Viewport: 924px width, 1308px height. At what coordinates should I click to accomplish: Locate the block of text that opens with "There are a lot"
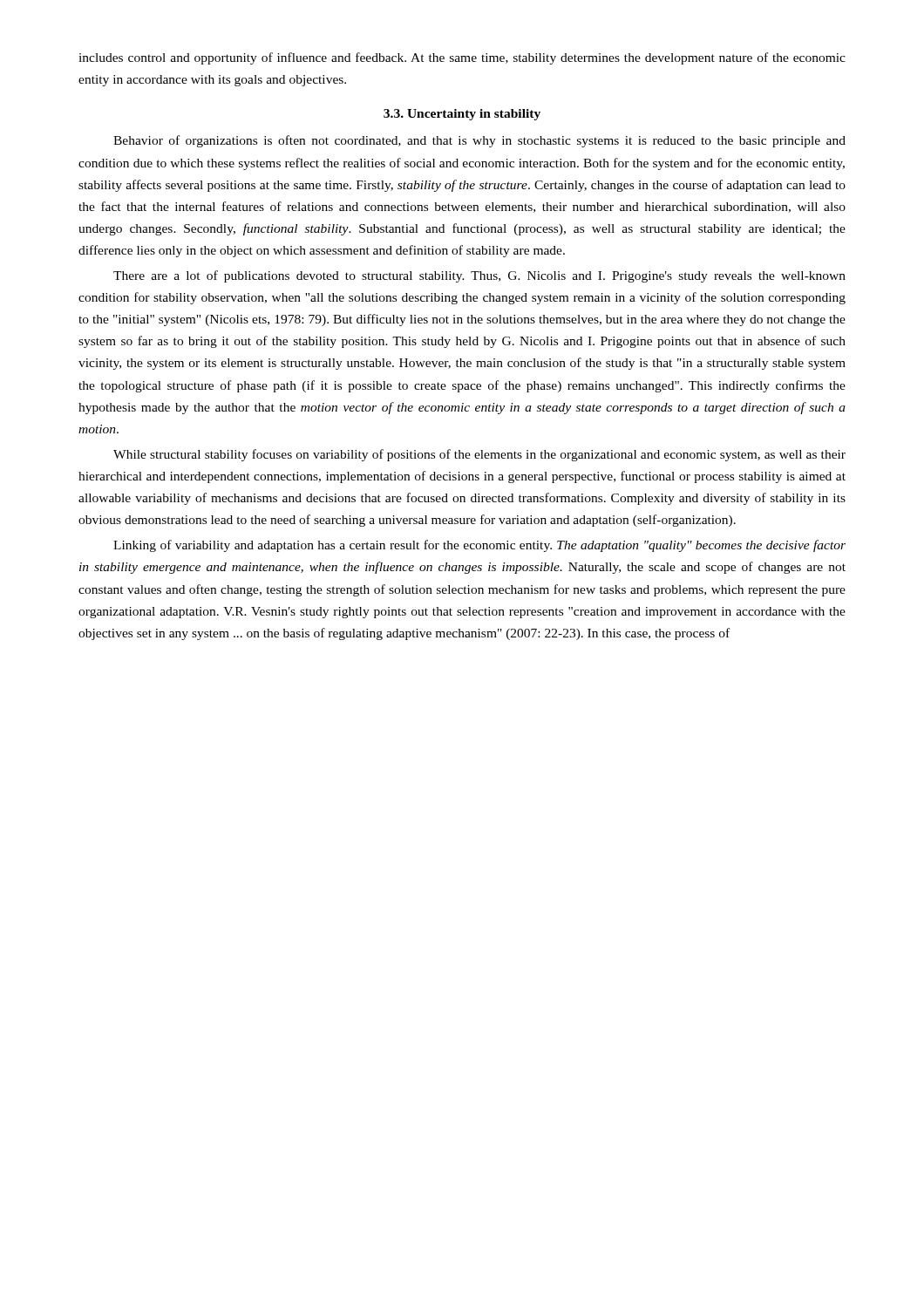click(x=462, y=352)
